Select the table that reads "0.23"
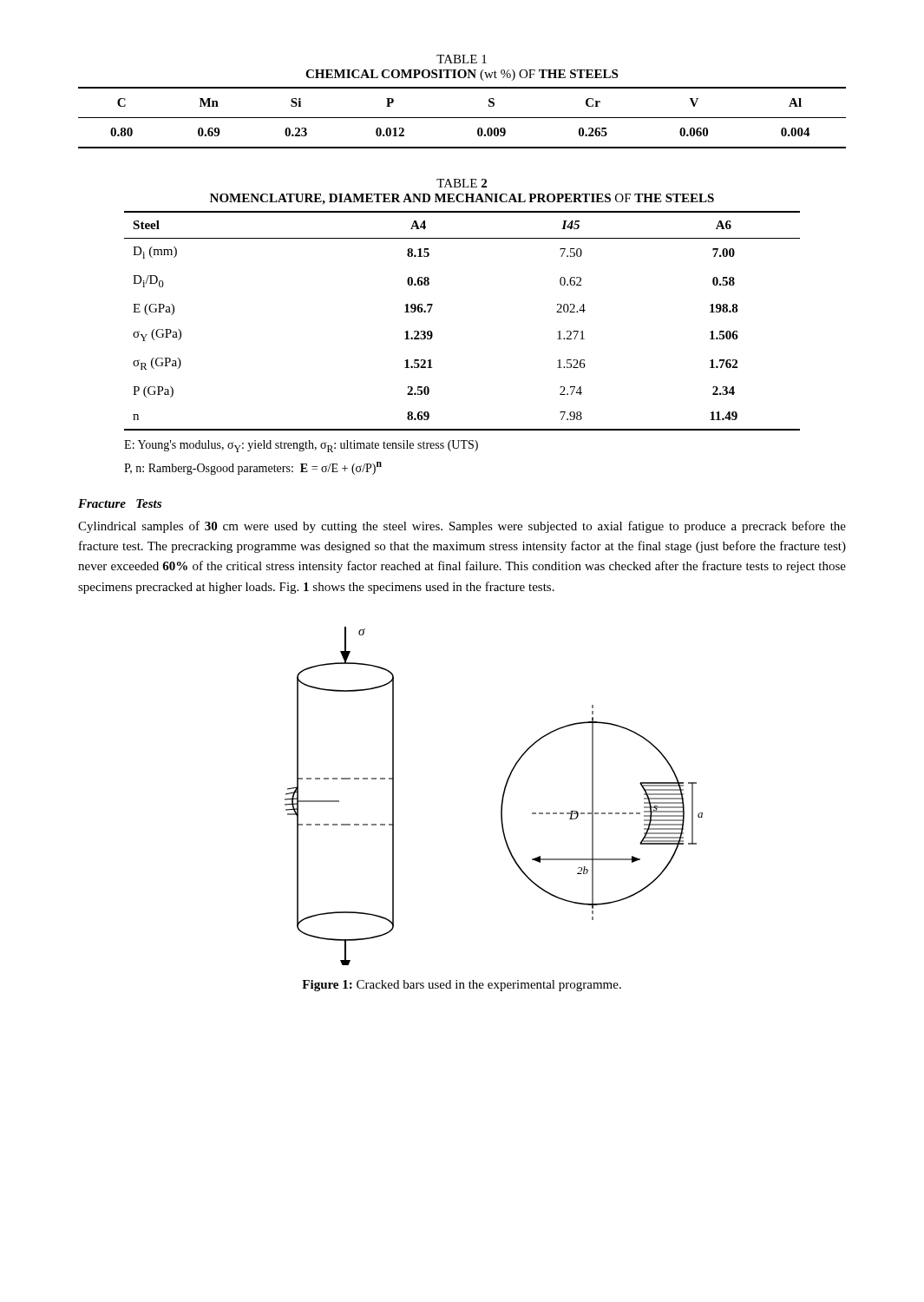924x1302 pixels. click(x=462, y=118)
